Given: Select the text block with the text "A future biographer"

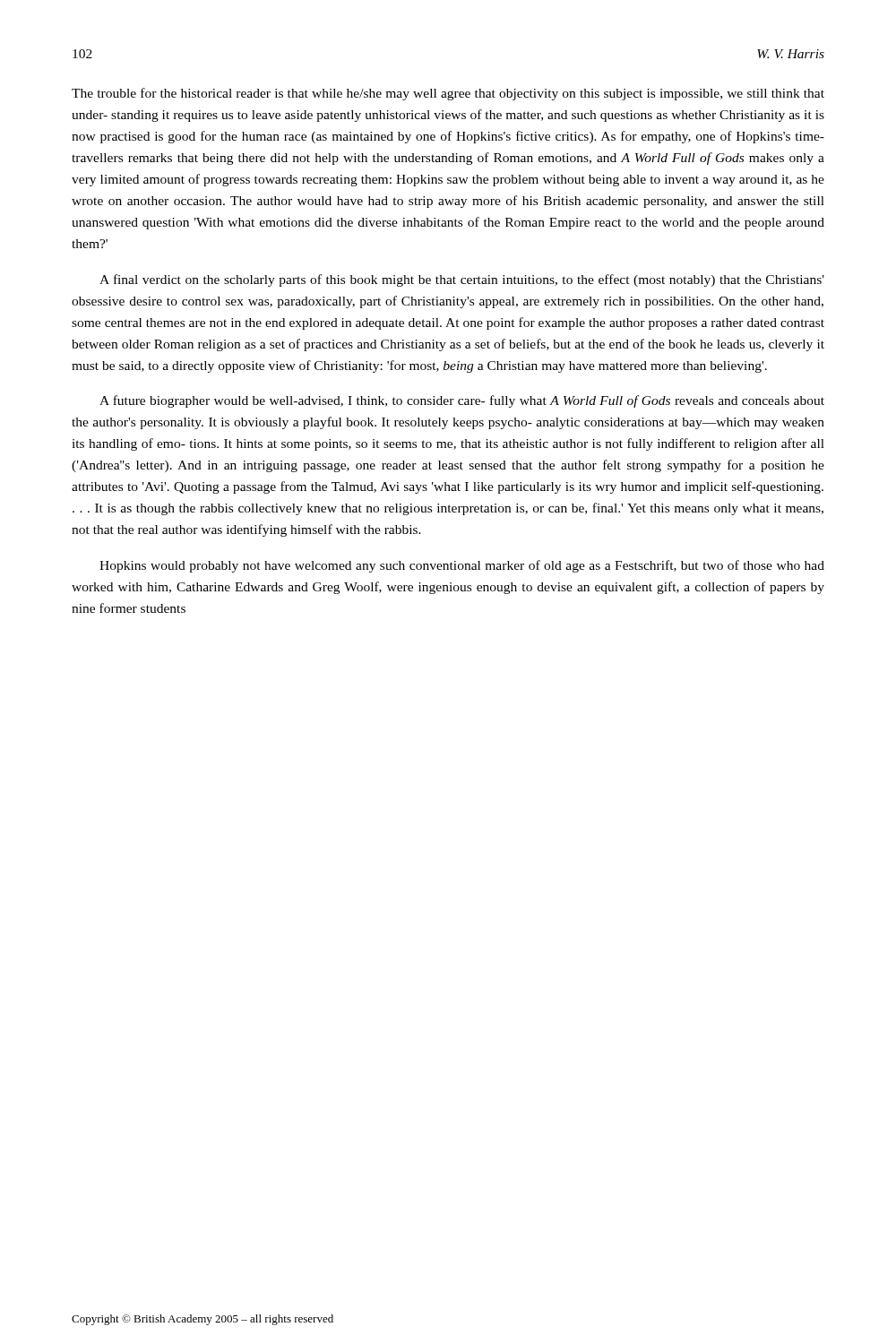Looking at the screenshot, I should point(448,465).
